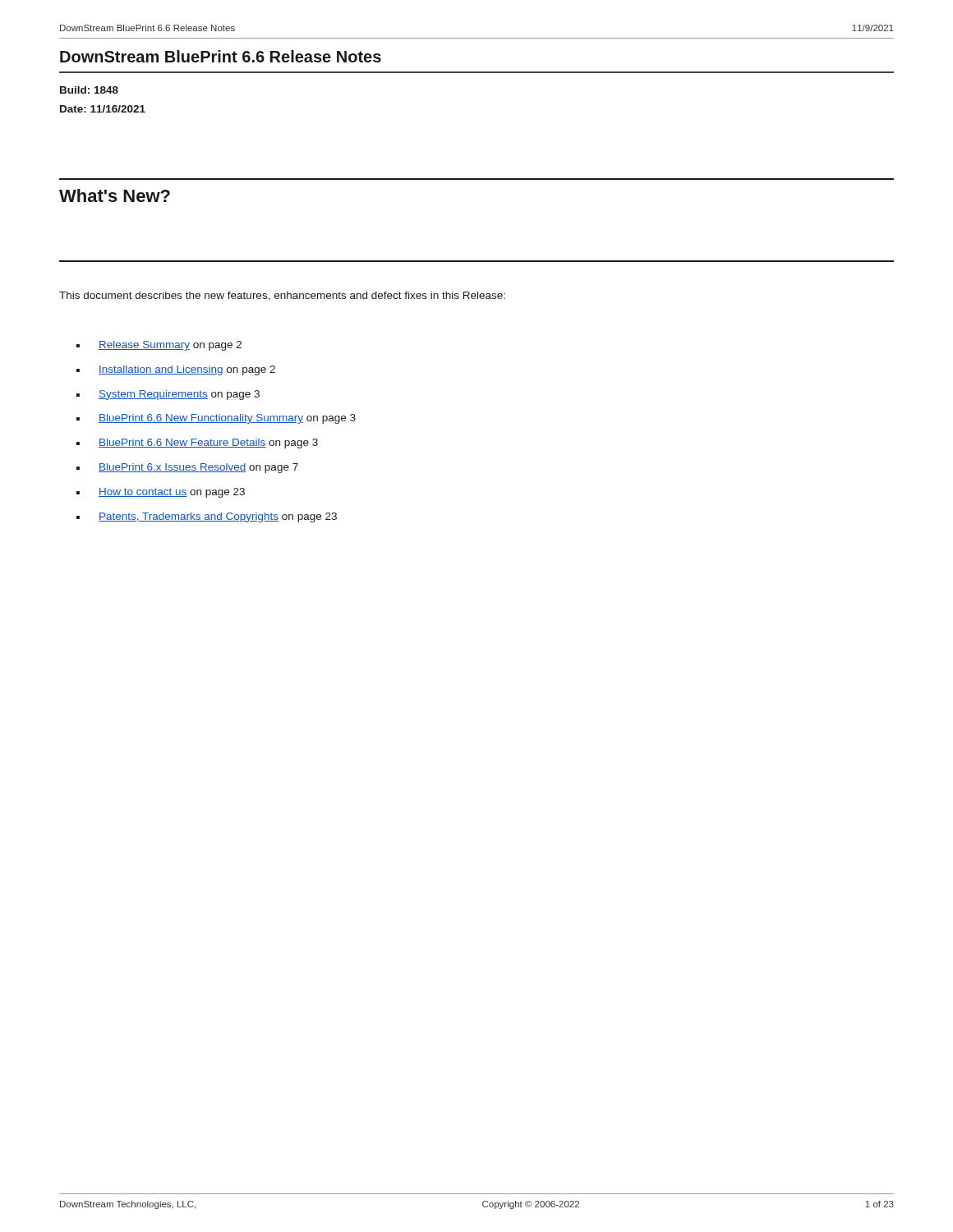Locate the block starting "This document describes the new features, enhancements"
Image resolution: width=953 pixels, height=1232 pixels.
283,295
